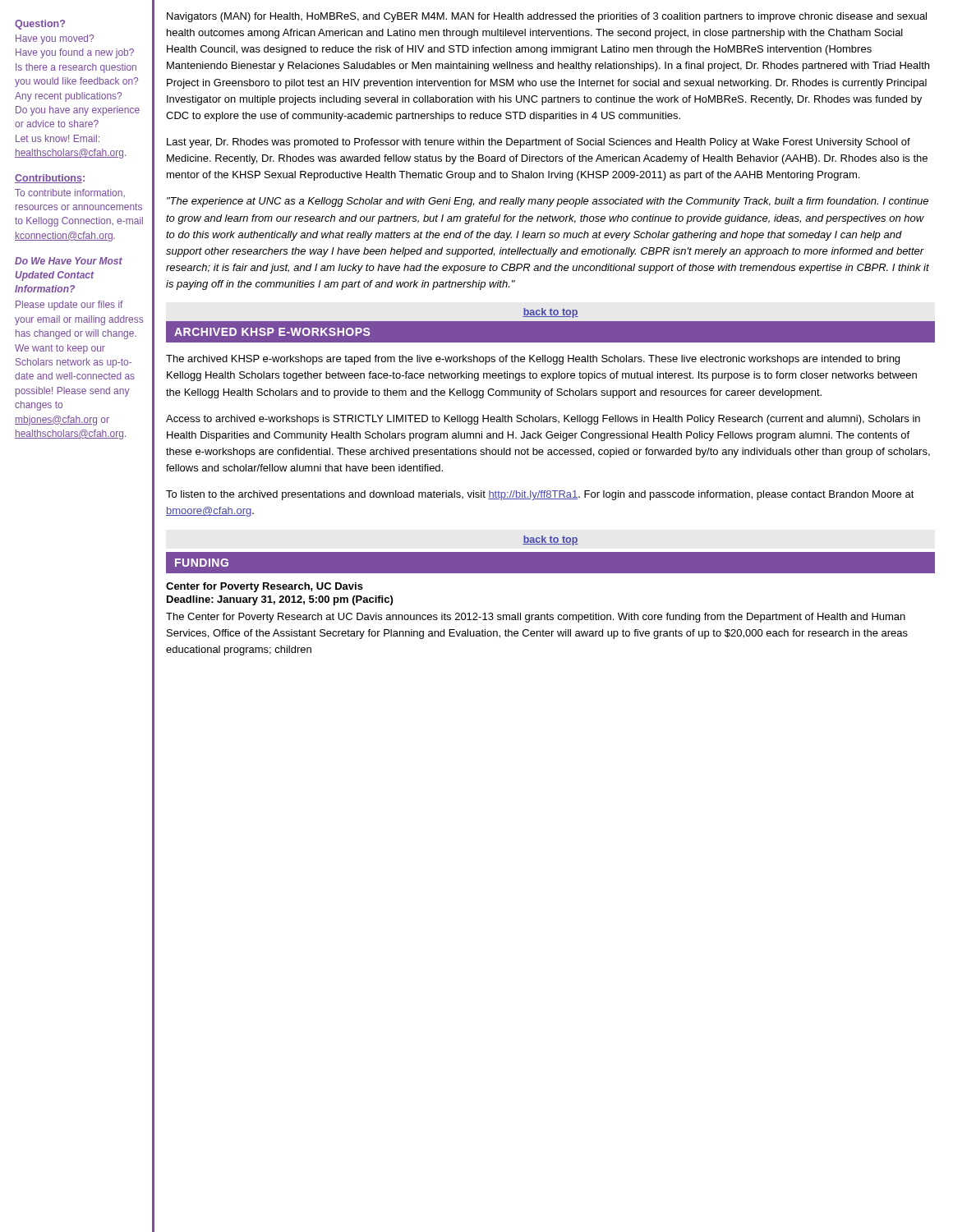Navigate to the passage starting "Navigators (MAN) for Health,"
The width and height of the screenshot is (953, 1232).
click(x=548, y=66)
